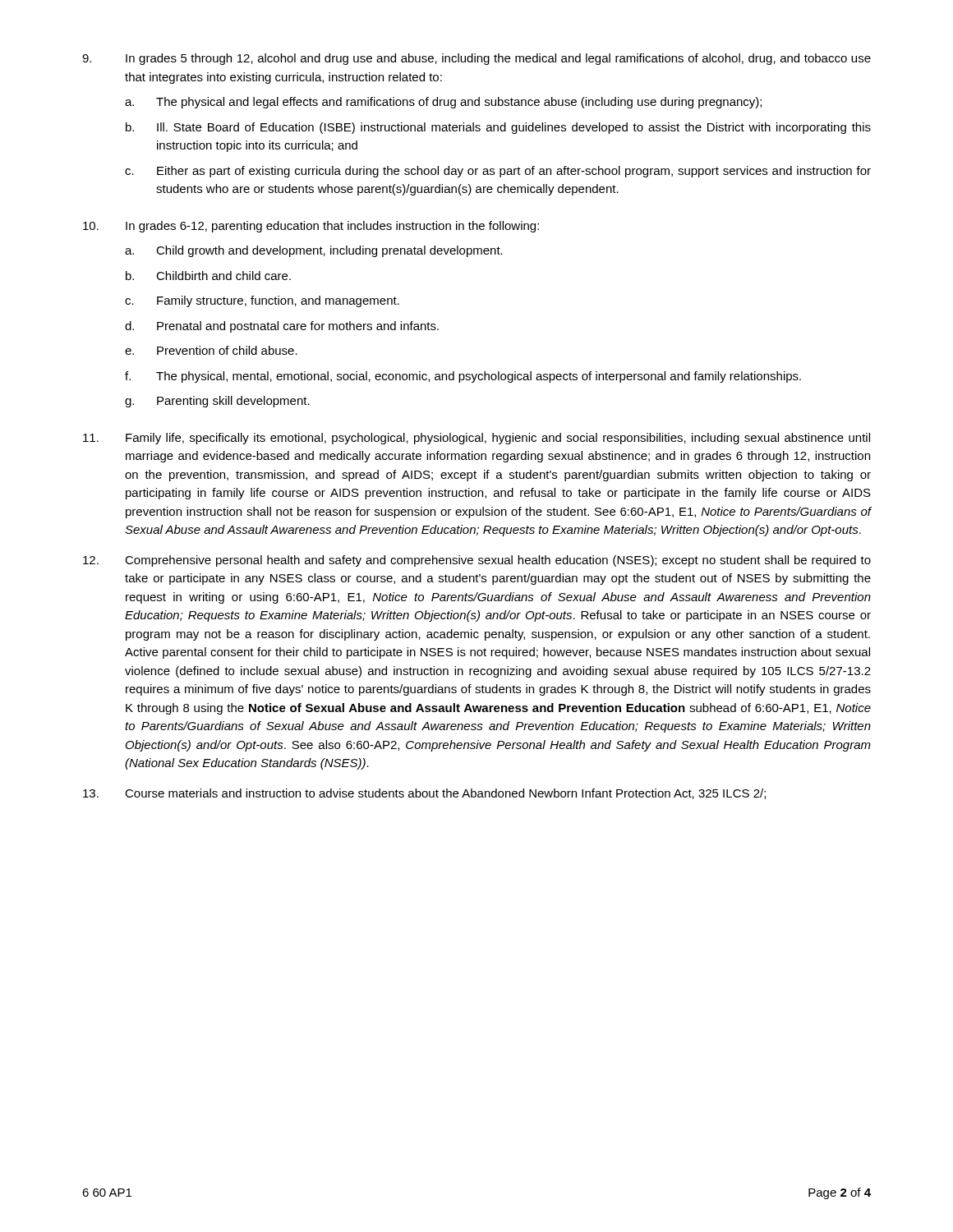Find the block on this page that starts "9. In grades 5"

click(476, 127)
